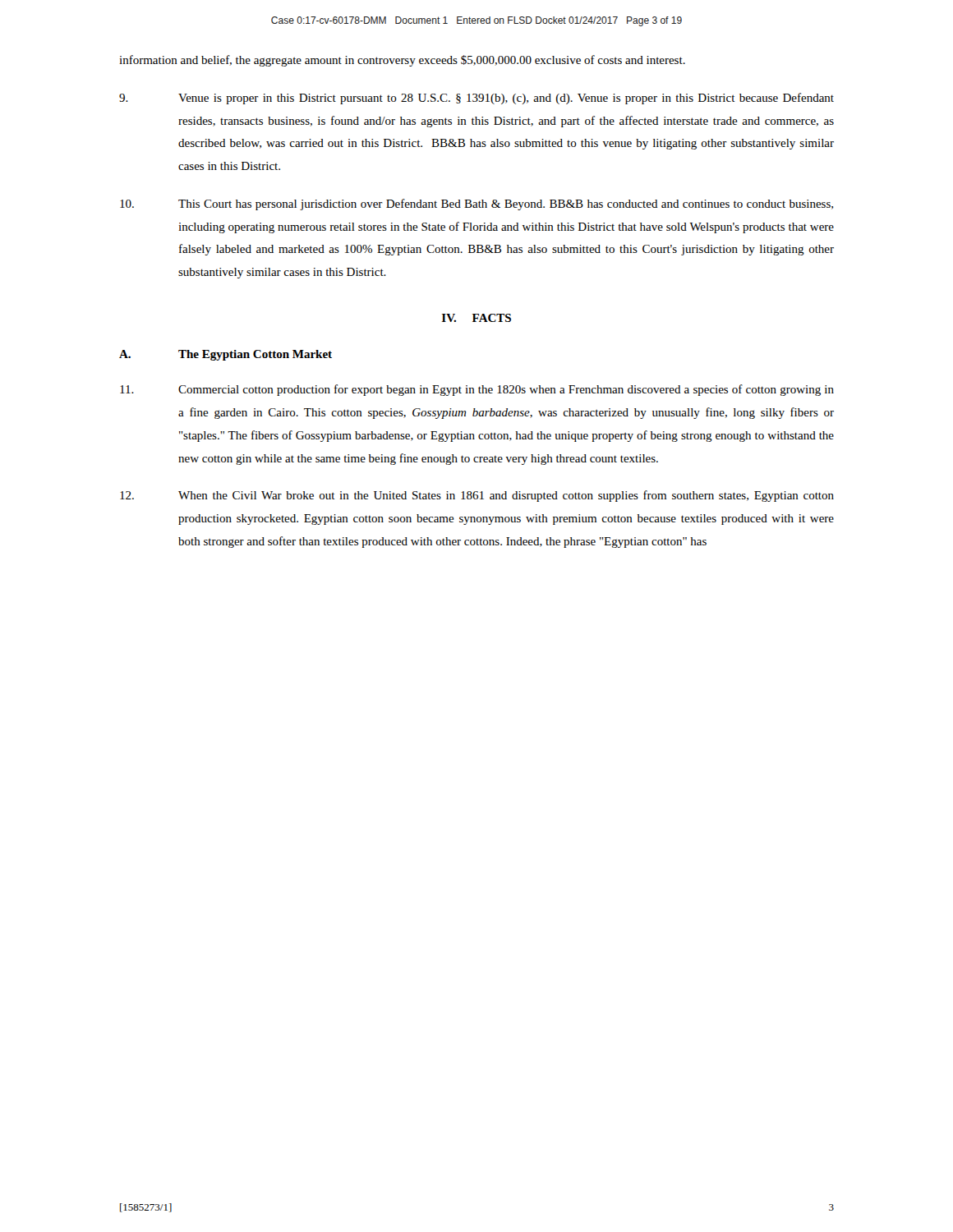Point to the passage starting "information and belief, the aggregate amount"
Viewport: 953px width, 1232px height.
402,60
